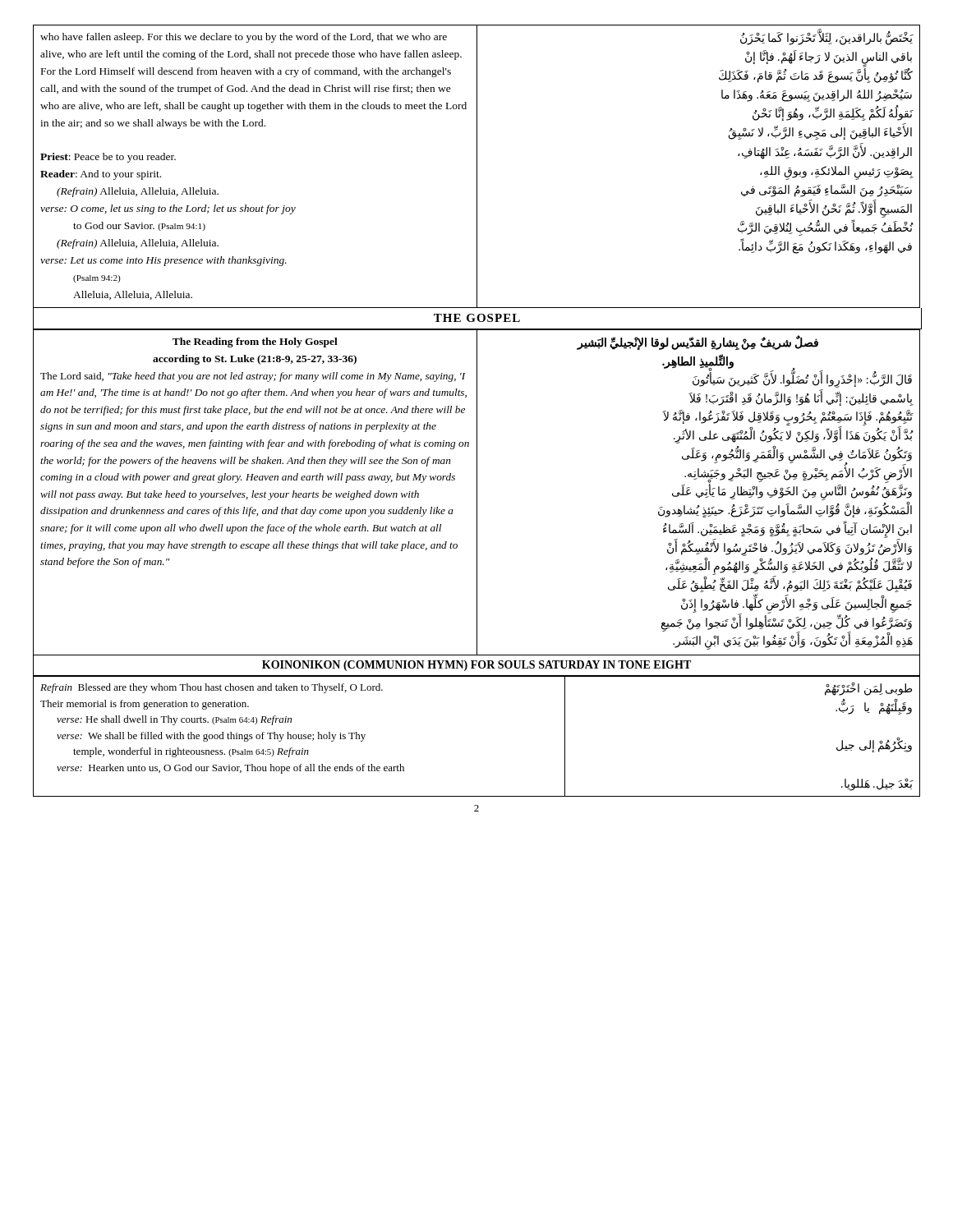Click on the table containing "Refrain Blessed are"

point(476,736)
